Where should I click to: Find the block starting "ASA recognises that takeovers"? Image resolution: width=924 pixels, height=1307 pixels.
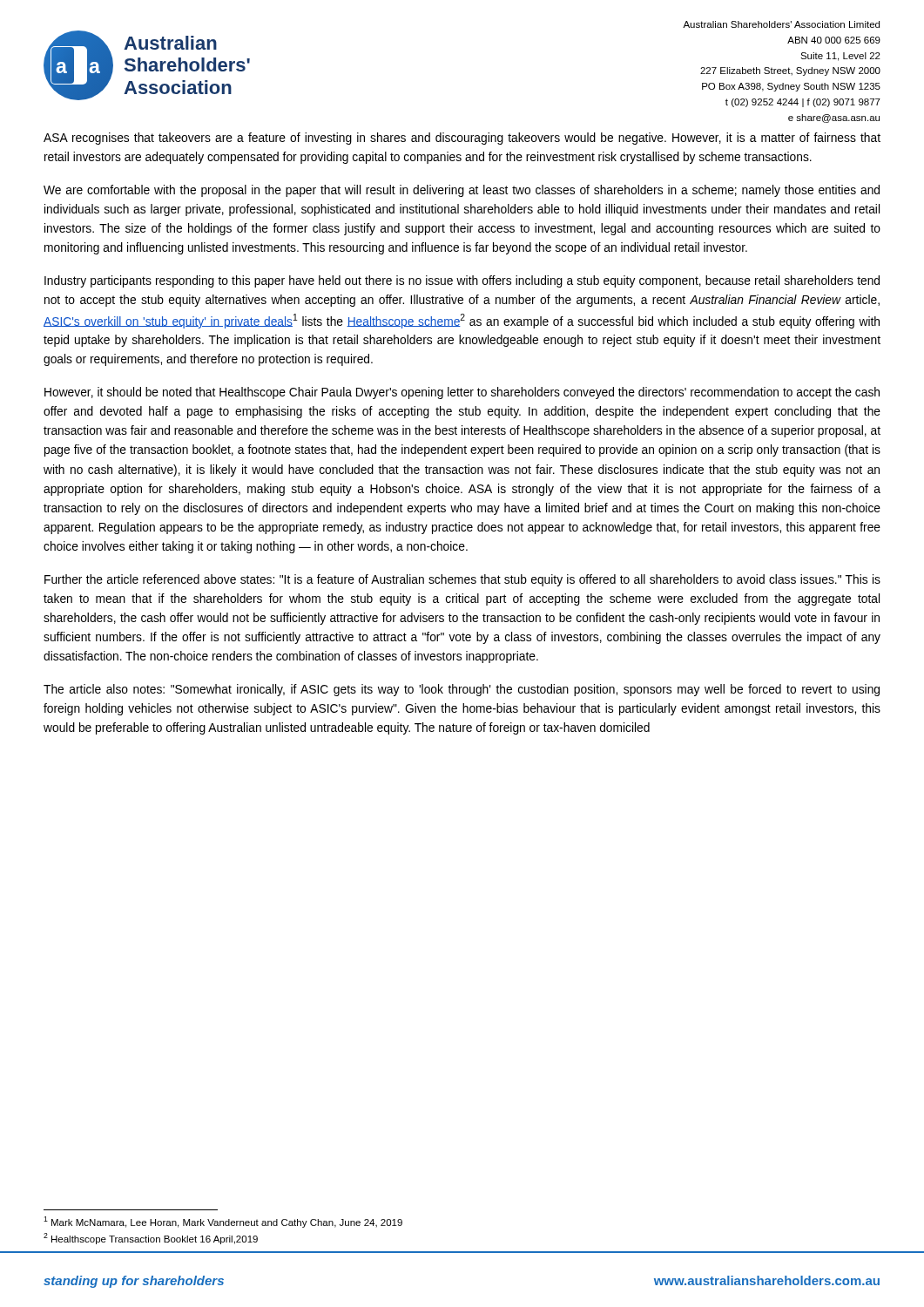coord(462,148)
